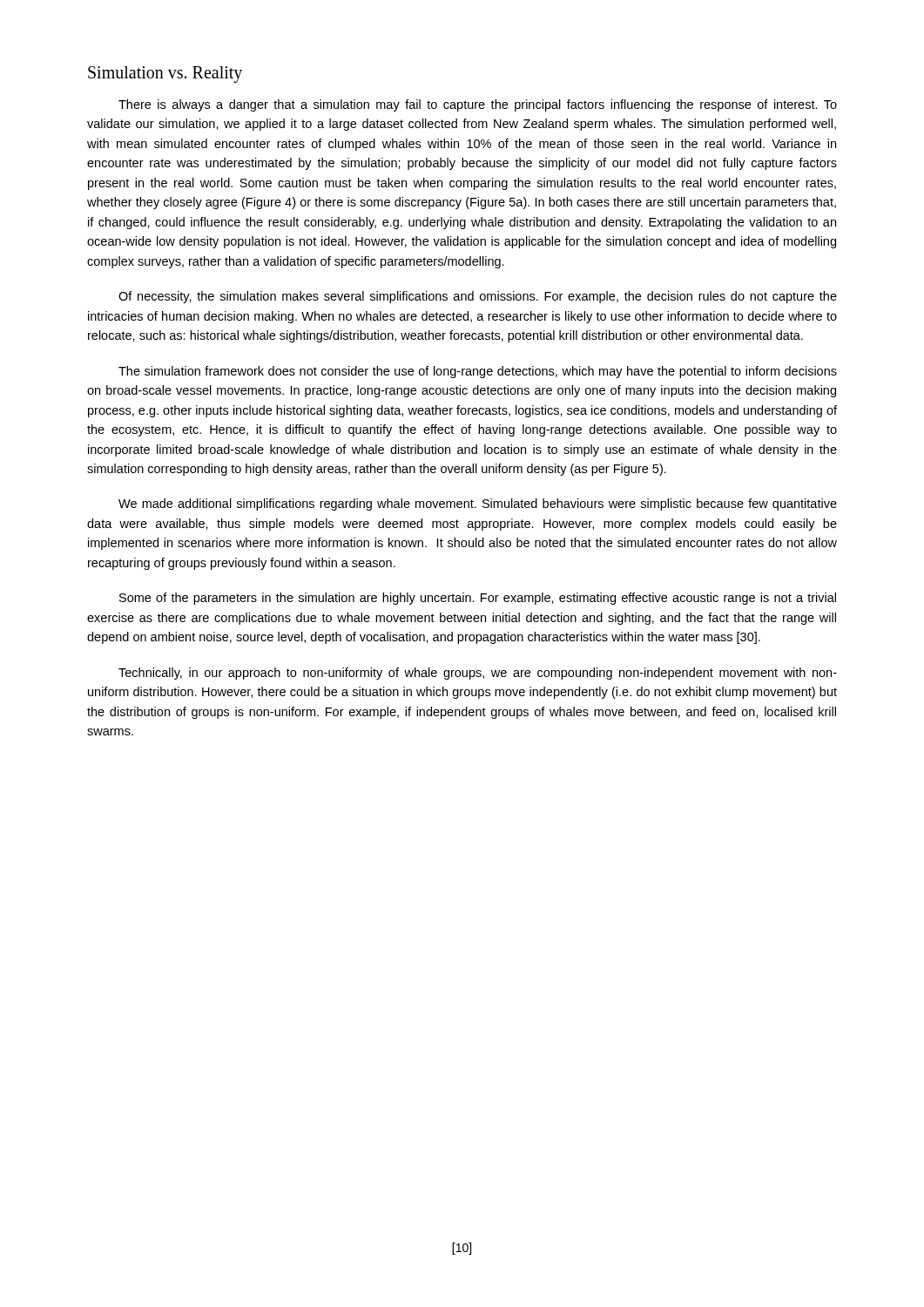
Task: Click on the element starting "Of necessity, the simulation"
Action: click(x=462, y=316)
